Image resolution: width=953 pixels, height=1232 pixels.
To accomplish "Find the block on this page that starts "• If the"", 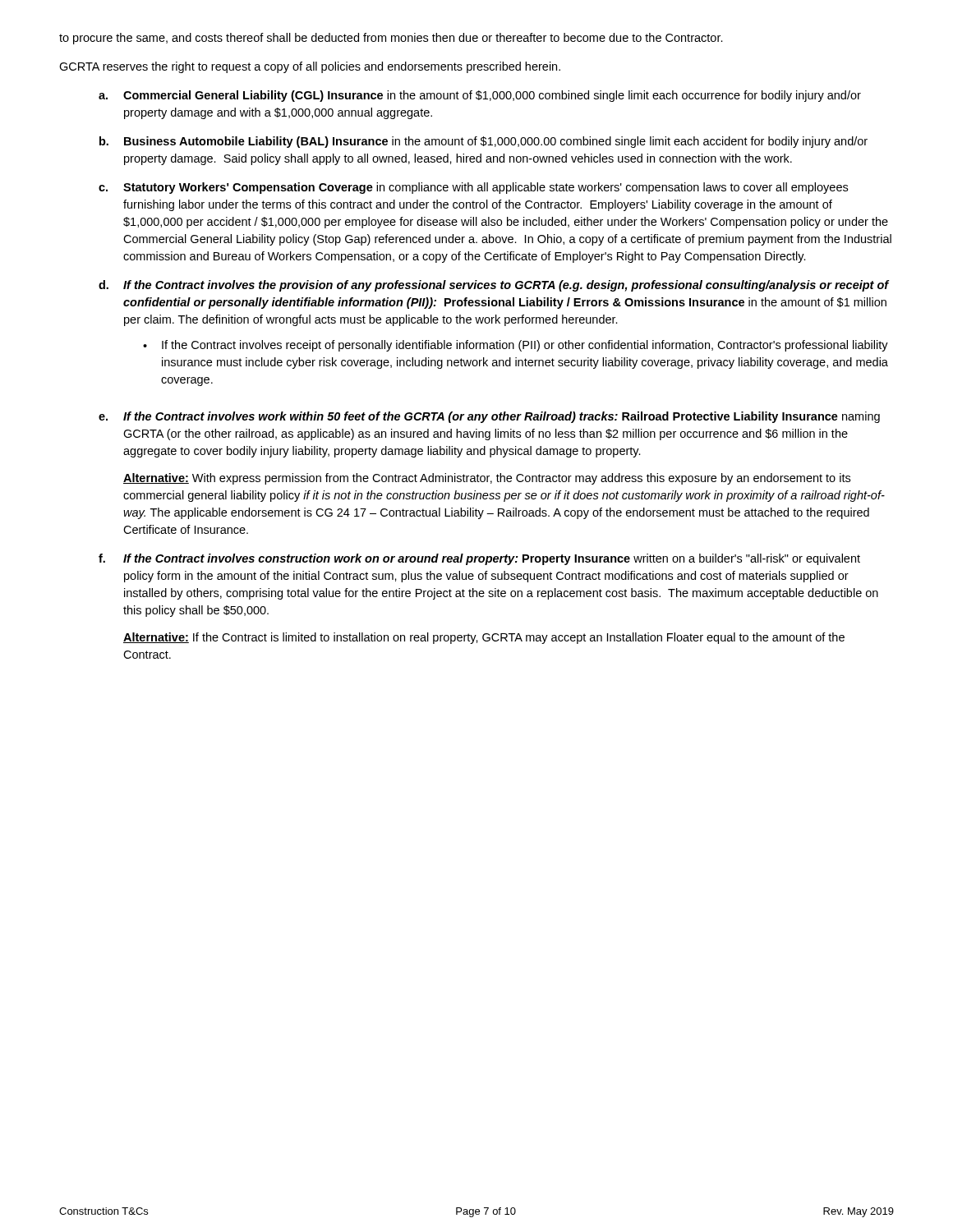I will pos(518,363).
